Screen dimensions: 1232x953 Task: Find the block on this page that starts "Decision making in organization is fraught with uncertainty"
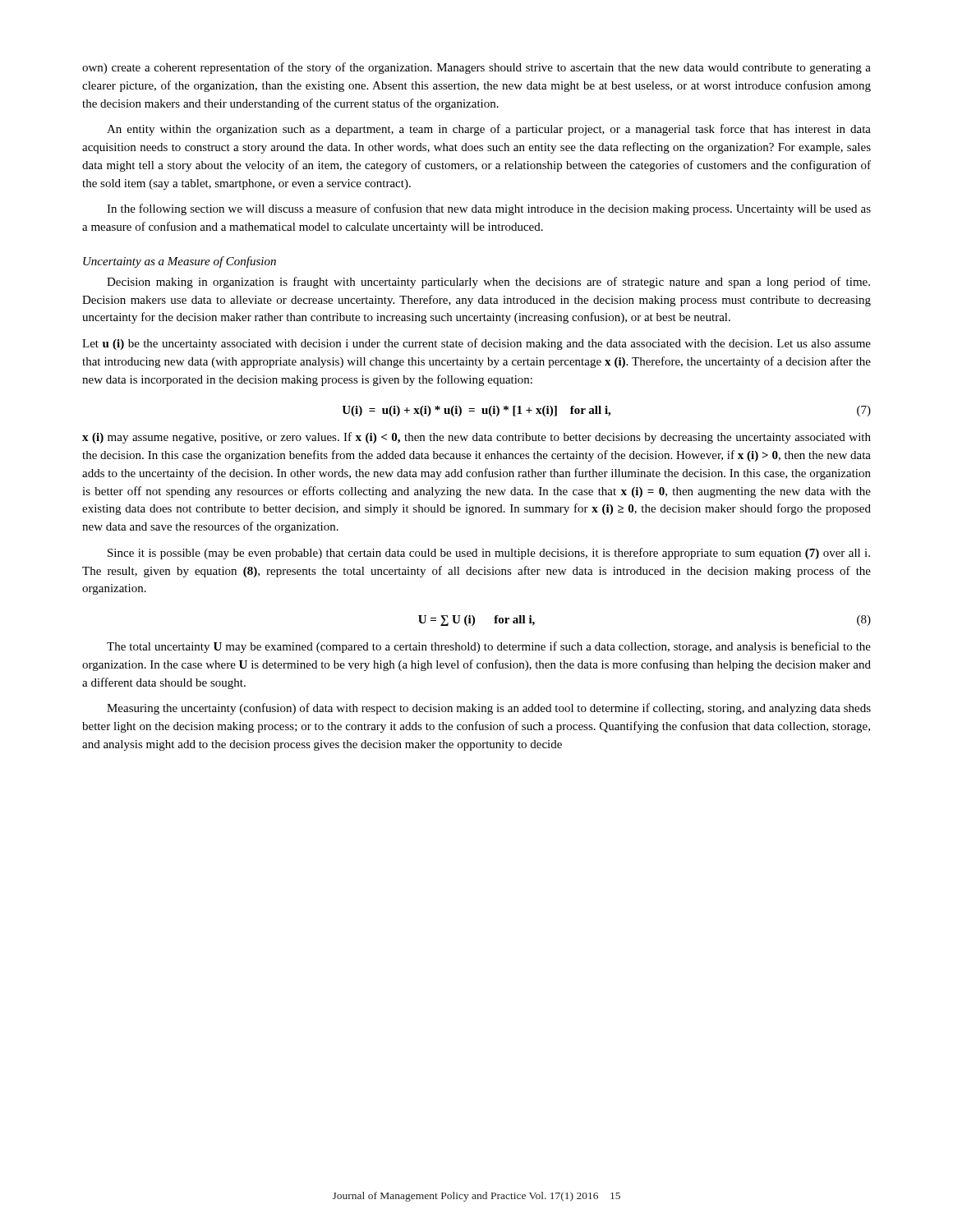click(476, 300)
